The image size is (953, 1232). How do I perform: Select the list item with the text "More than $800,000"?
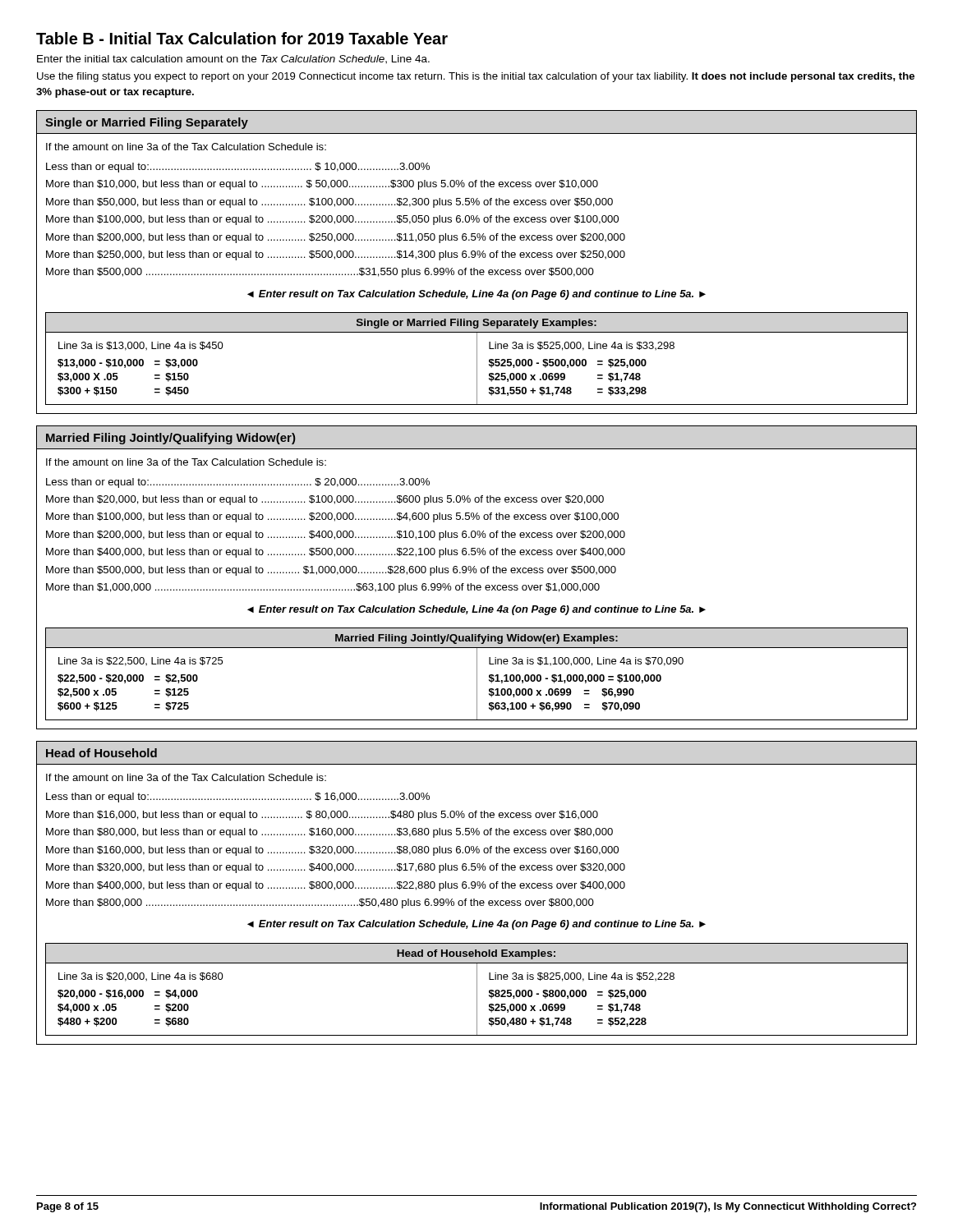click(x=319, y=902)
